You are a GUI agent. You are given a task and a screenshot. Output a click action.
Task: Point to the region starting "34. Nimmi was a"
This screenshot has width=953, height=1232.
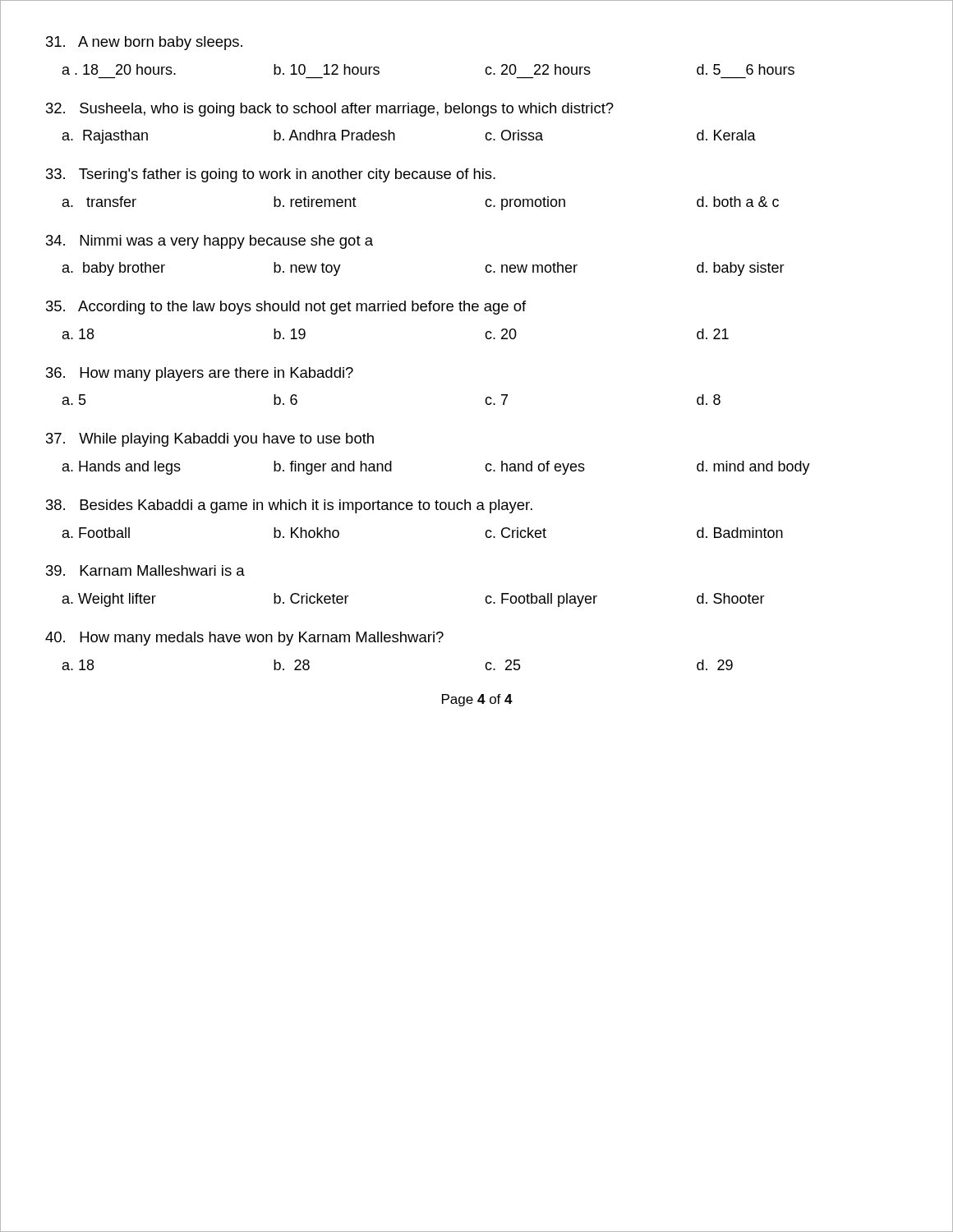209,242
